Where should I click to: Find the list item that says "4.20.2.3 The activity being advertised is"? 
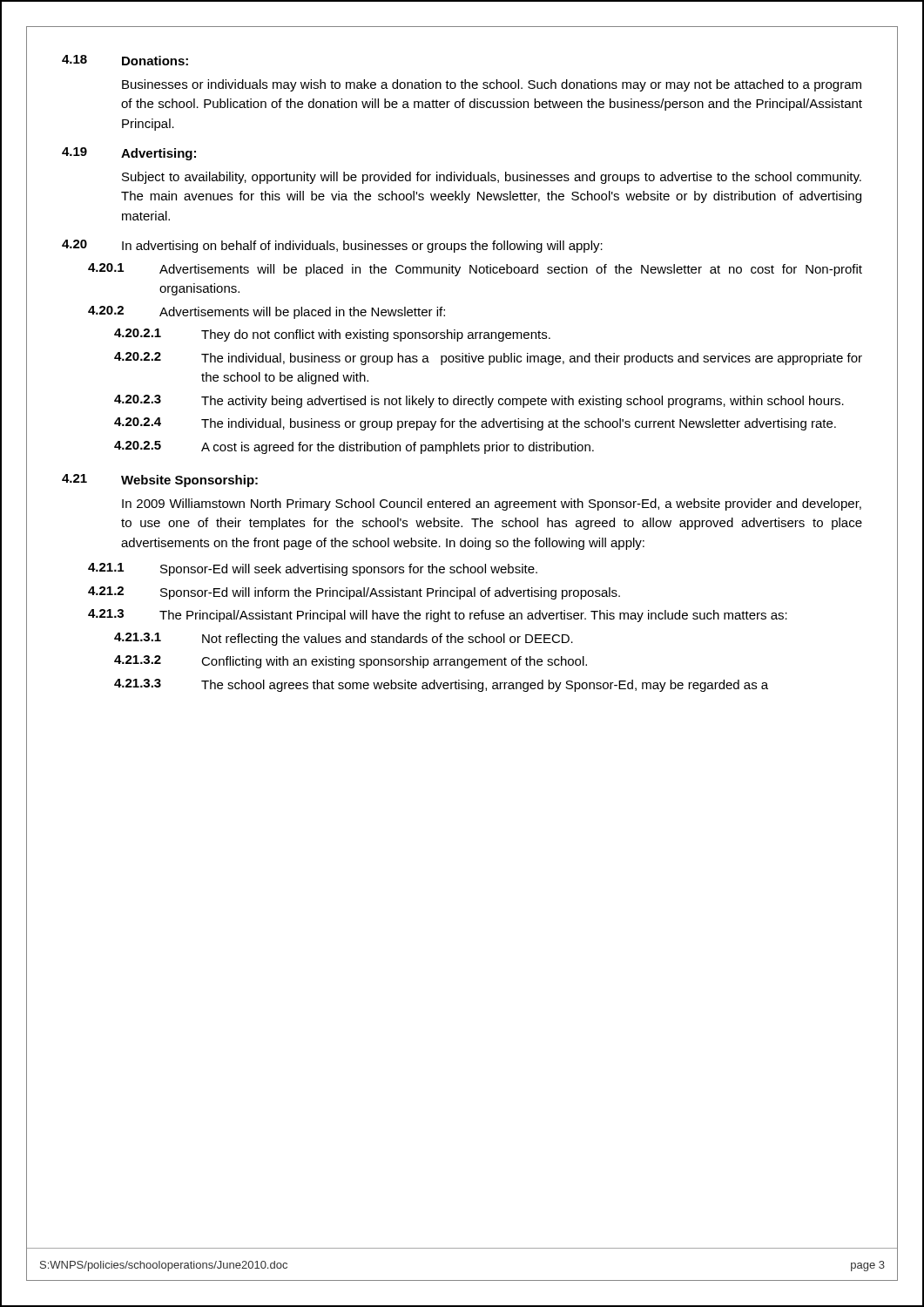(x=462, y=401)
